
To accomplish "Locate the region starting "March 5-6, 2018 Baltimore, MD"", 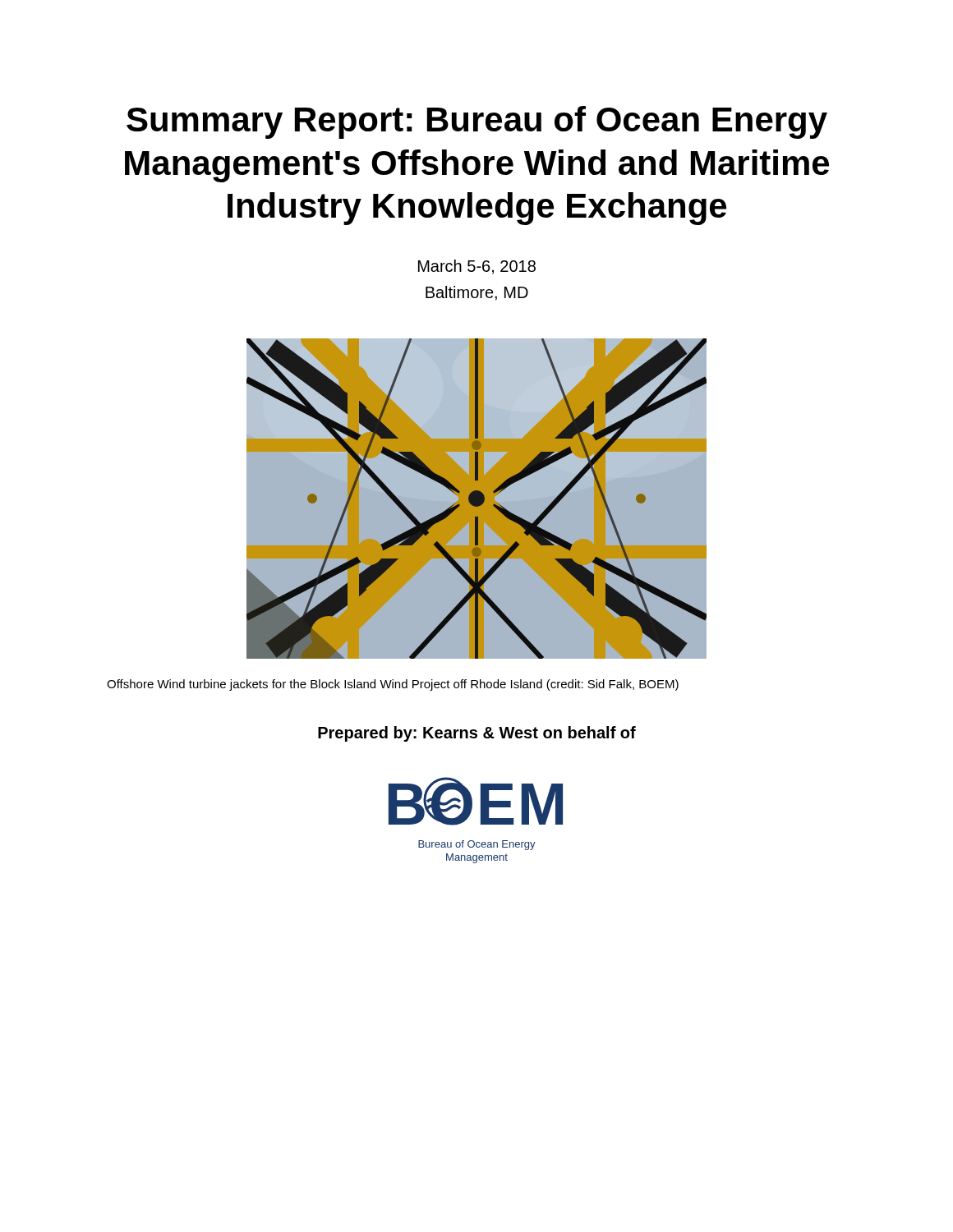I will tap(476, 279).
